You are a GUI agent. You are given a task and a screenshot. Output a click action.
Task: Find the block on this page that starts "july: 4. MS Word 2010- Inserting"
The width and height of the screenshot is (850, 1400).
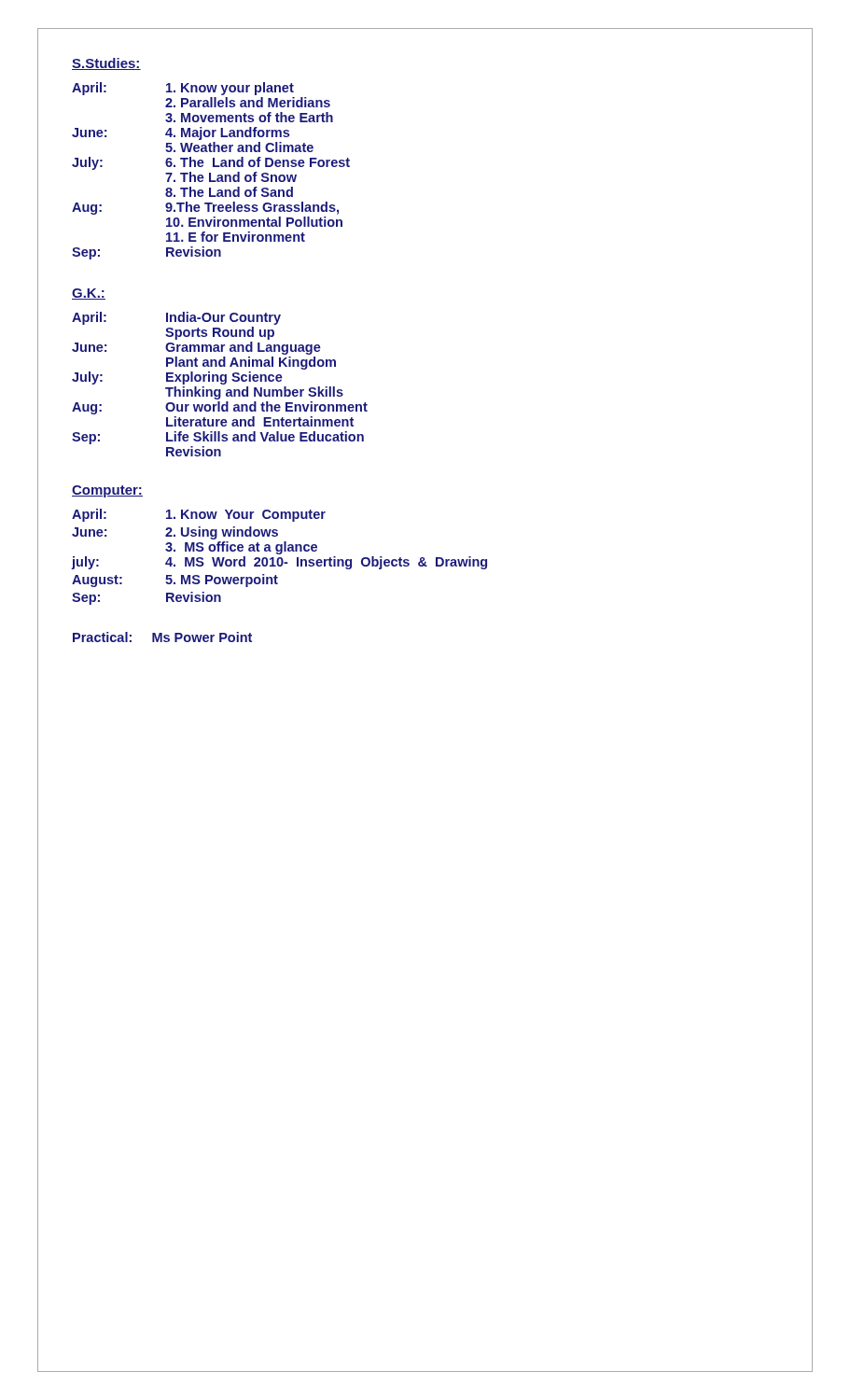tap(425, 563)
